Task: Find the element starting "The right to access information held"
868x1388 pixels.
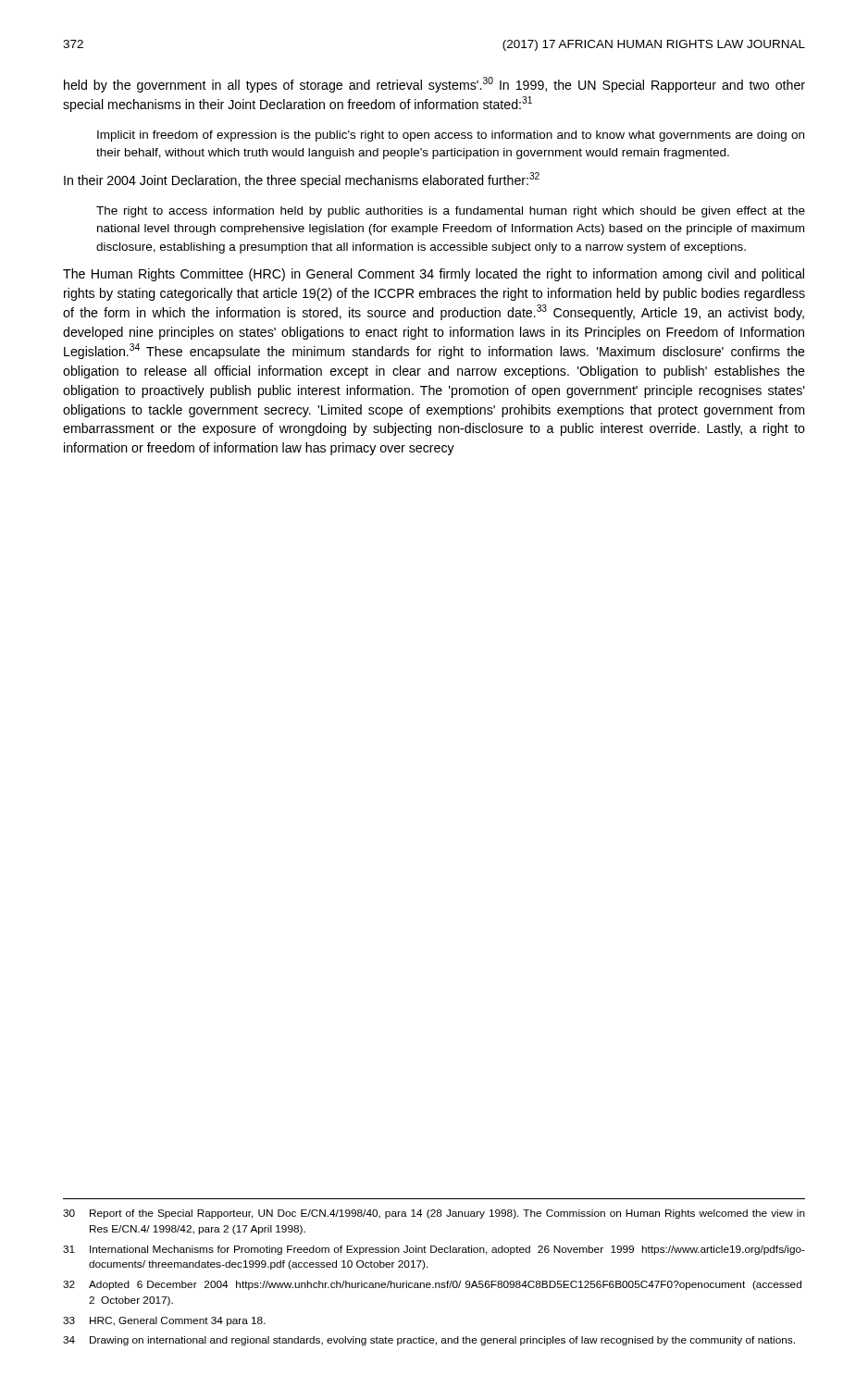Action: pos(451,228)
